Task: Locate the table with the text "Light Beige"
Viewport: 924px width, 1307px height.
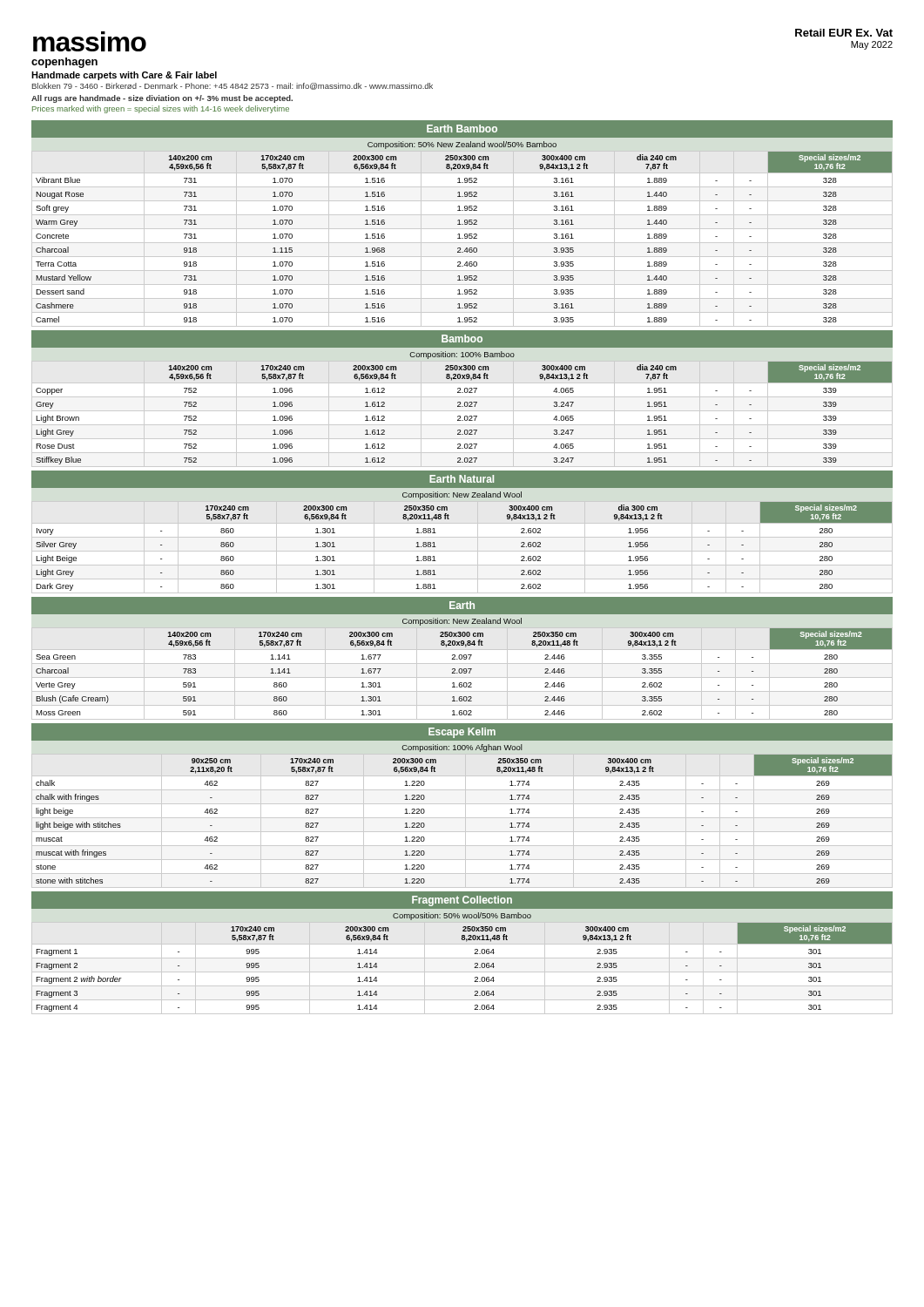Action: pyautogui.click(x=462, y=547)
